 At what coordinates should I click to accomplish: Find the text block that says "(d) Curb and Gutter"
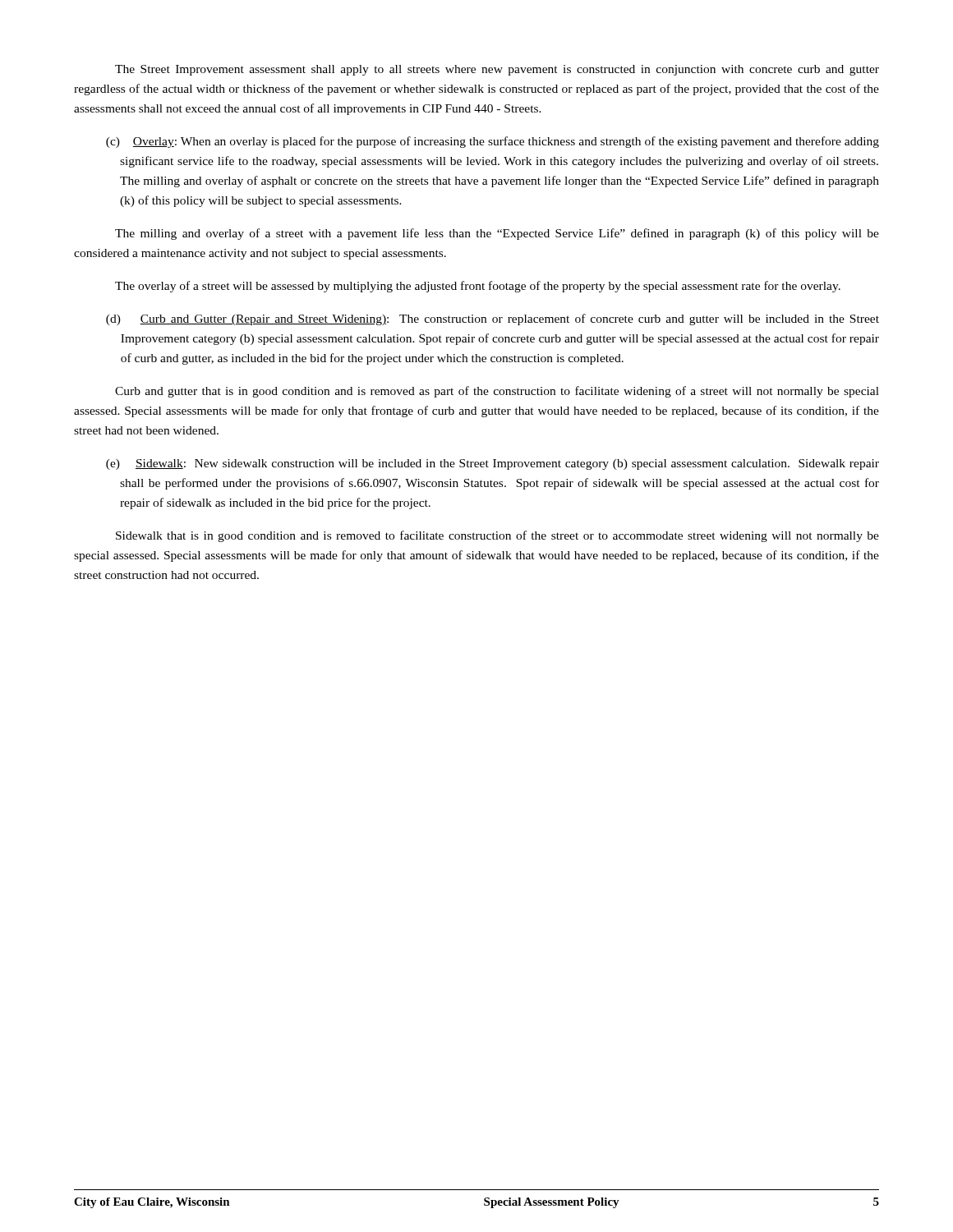tap(476, 339)
